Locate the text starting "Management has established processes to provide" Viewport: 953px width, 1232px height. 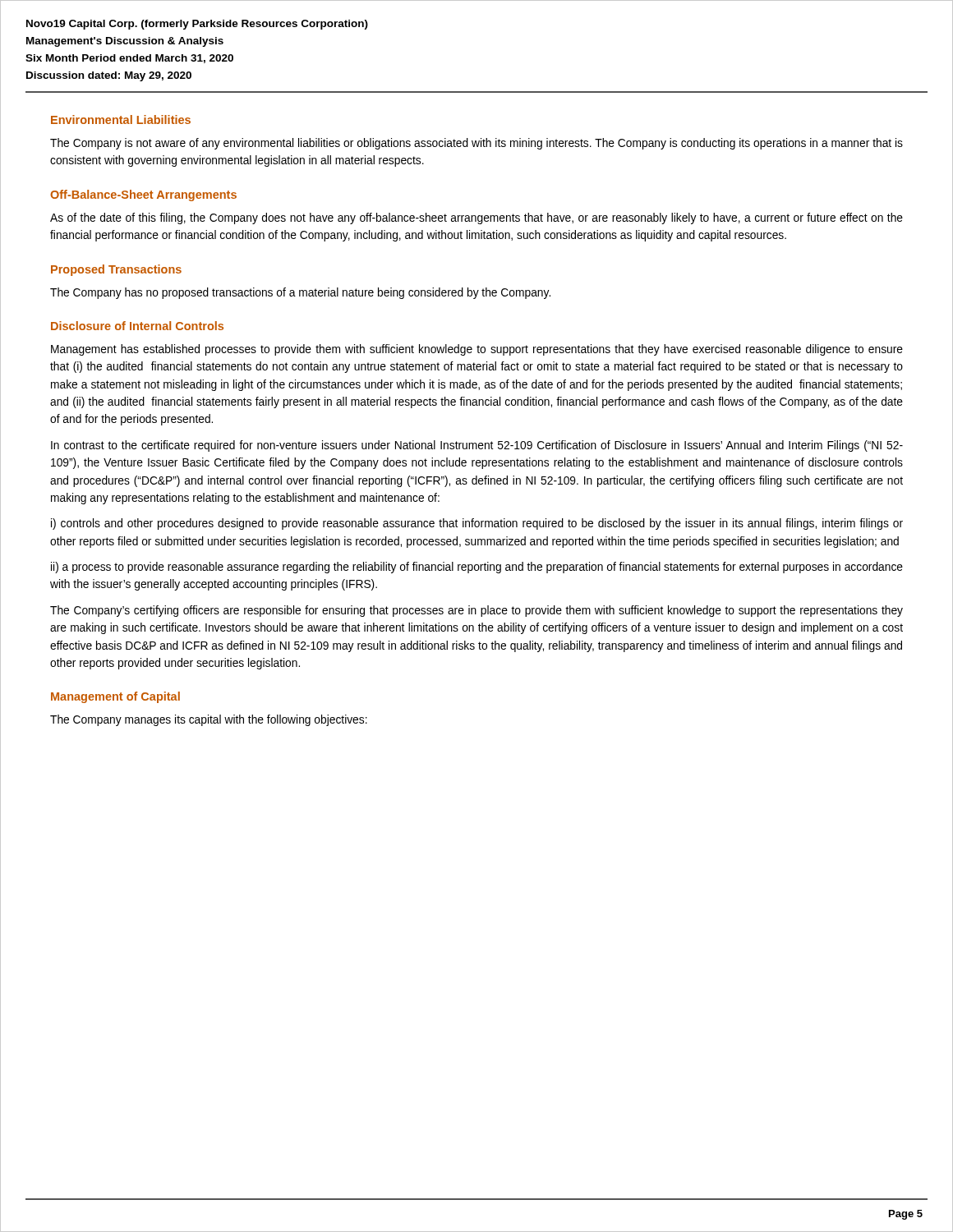click(x=476, y=385)
